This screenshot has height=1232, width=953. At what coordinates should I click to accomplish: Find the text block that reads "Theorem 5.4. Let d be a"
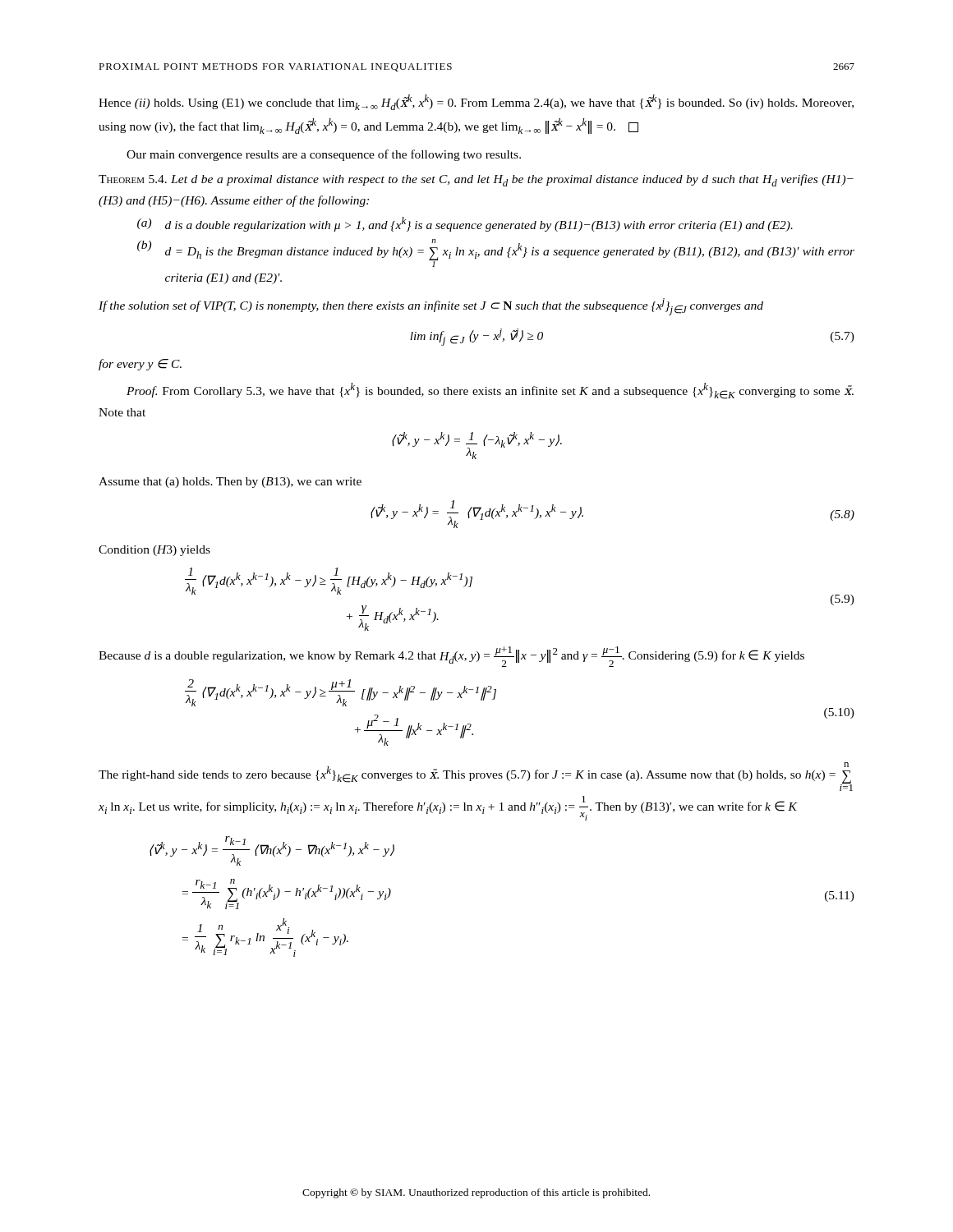(x=476, y=190)
